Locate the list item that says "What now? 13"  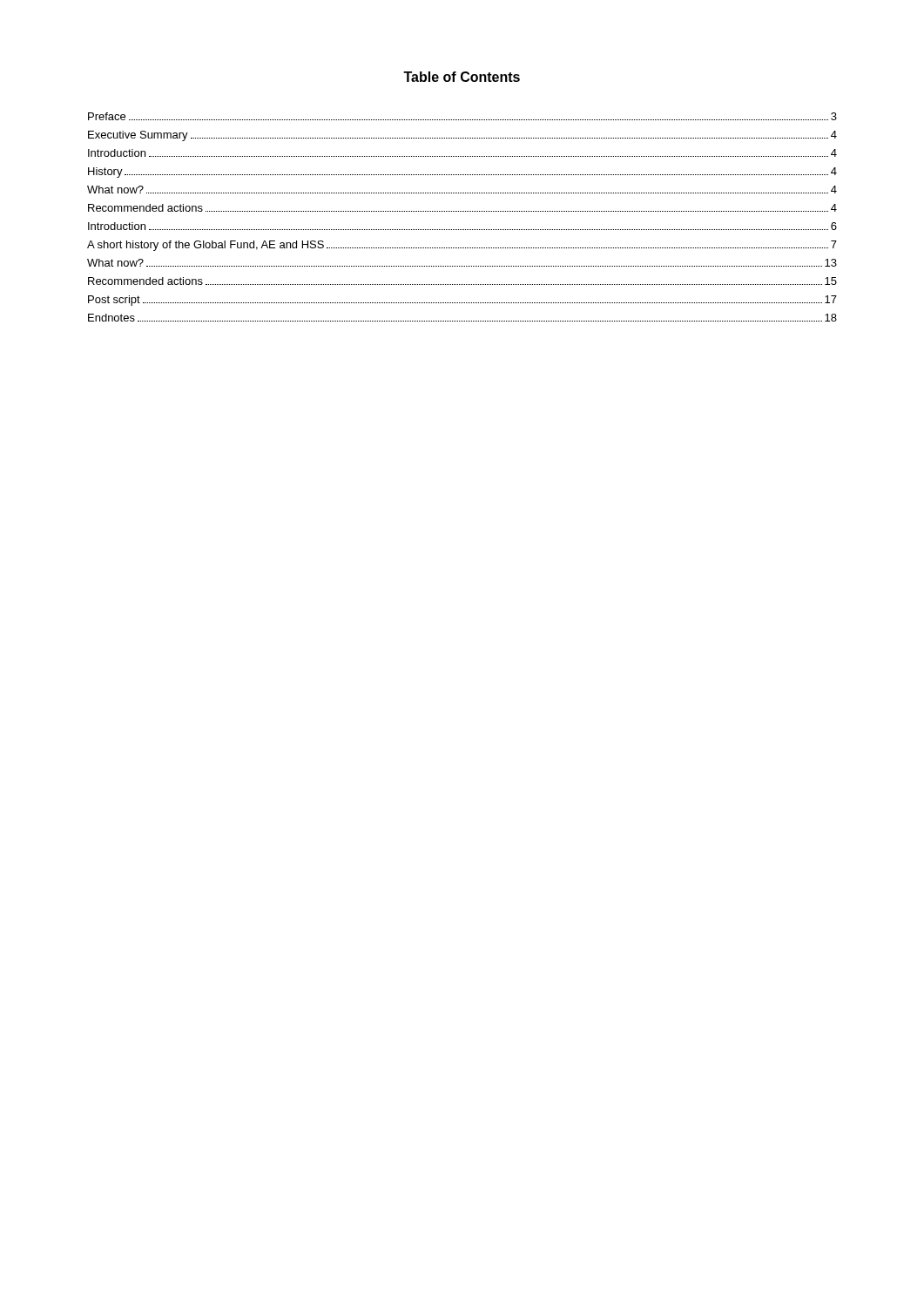click(462, 263)
